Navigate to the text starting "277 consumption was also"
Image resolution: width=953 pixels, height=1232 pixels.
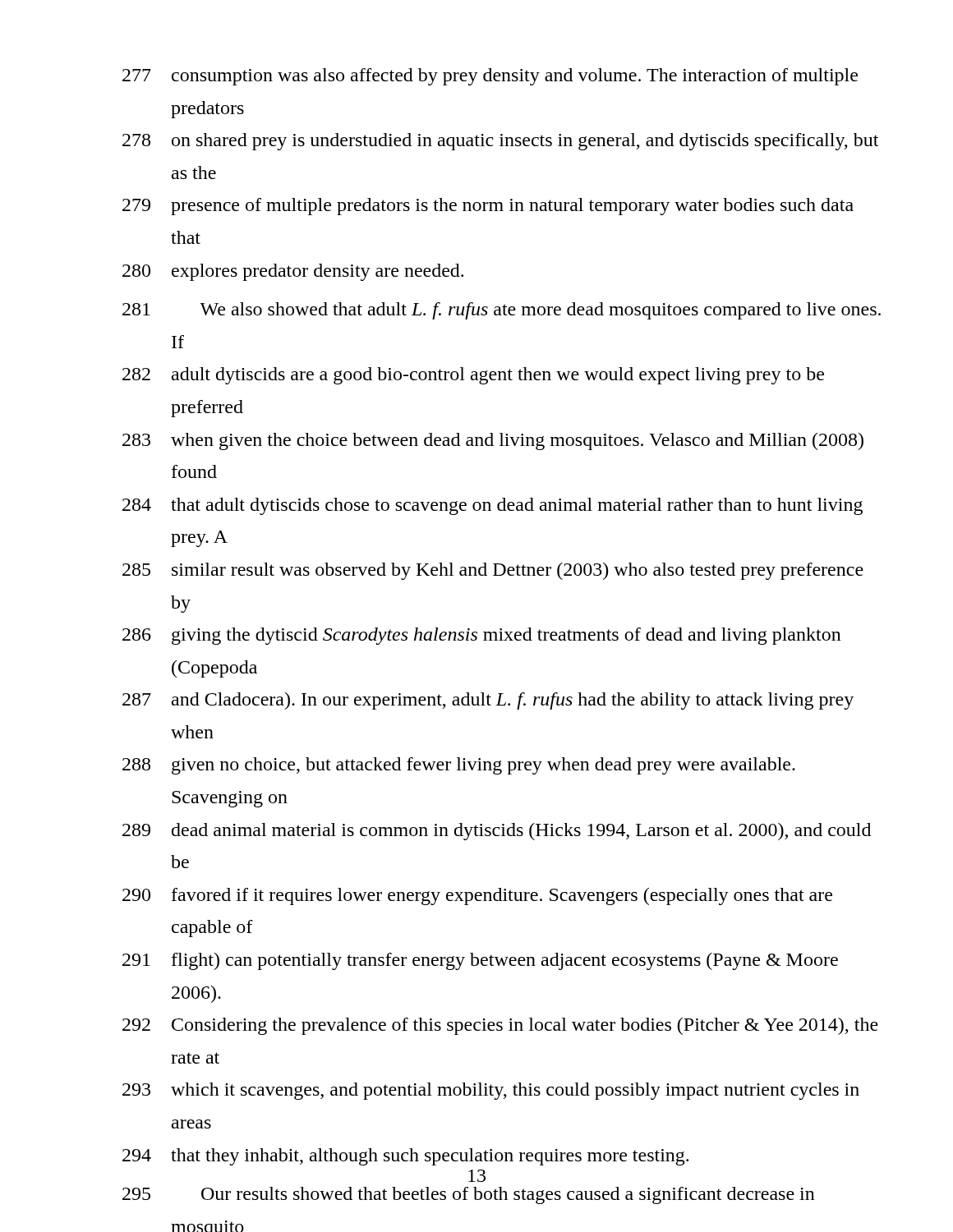[x=490, y=77]
